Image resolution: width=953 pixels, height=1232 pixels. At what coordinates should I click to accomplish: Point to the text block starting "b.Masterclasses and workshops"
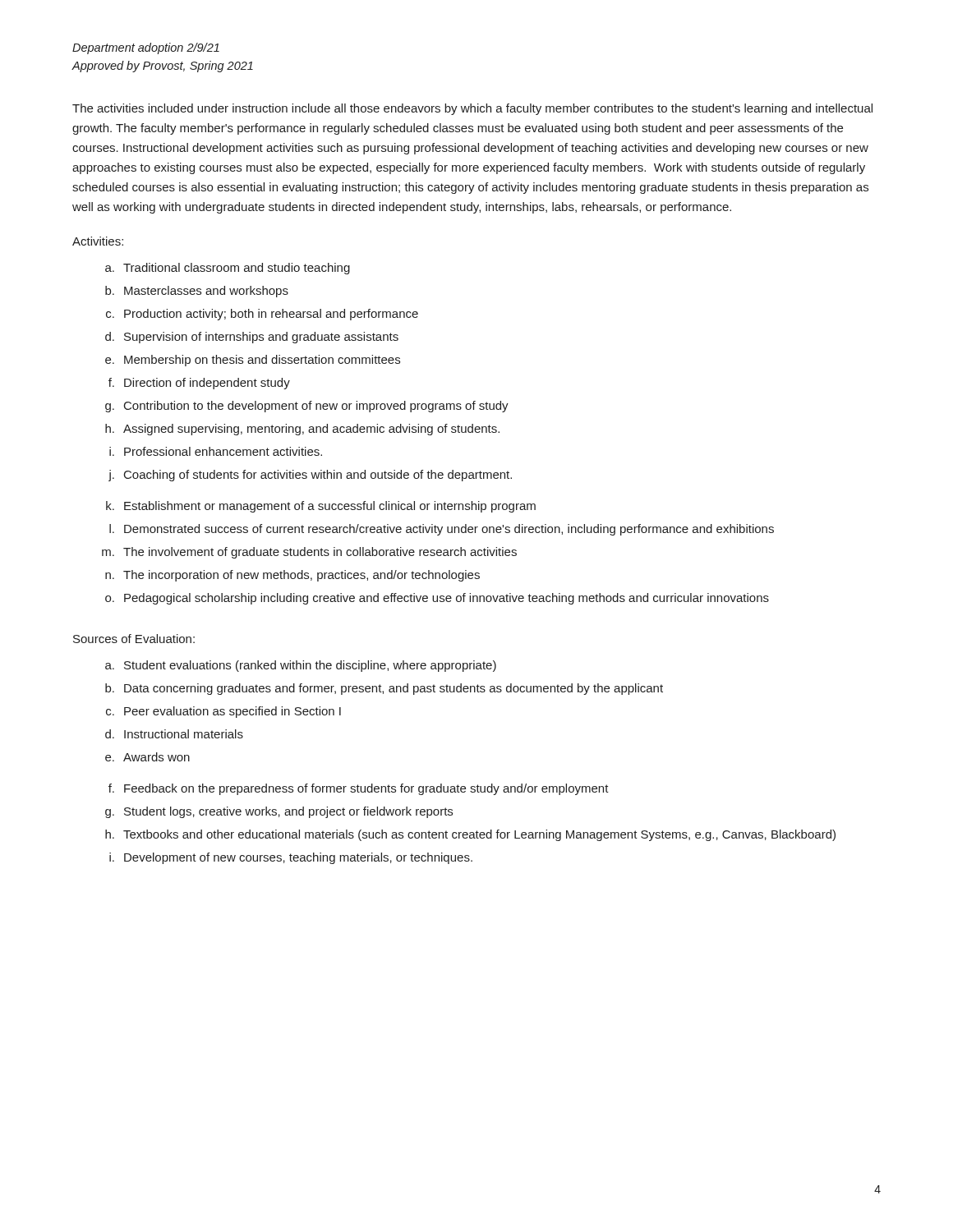(x=197, y=292)
